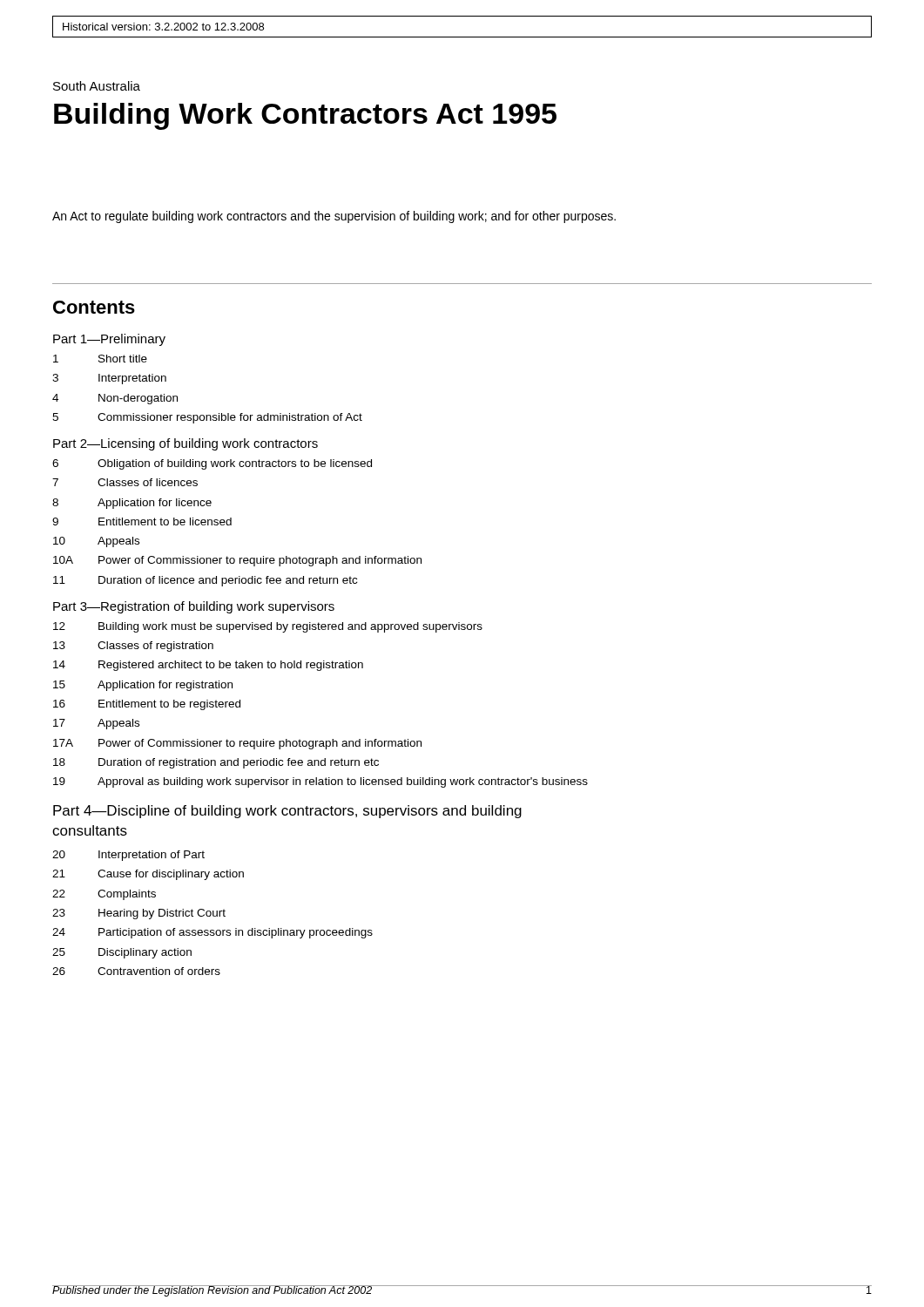The width and height of the screenshot is (924, 1307).
Task: Find the text that reads "Part 1—Preliminary"
Action: coord(109,339)
